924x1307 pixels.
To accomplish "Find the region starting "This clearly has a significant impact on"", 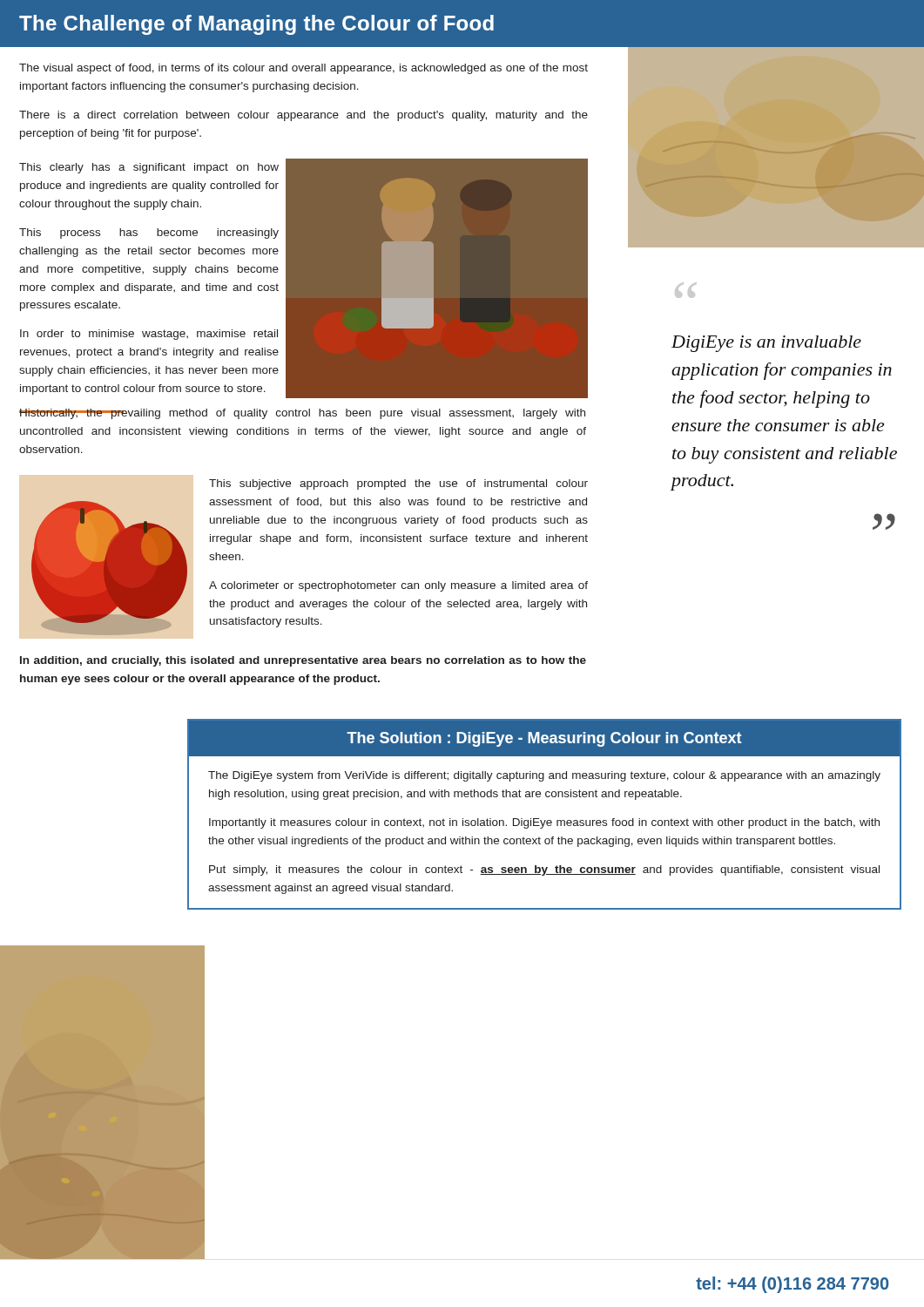I will (149, 286).
